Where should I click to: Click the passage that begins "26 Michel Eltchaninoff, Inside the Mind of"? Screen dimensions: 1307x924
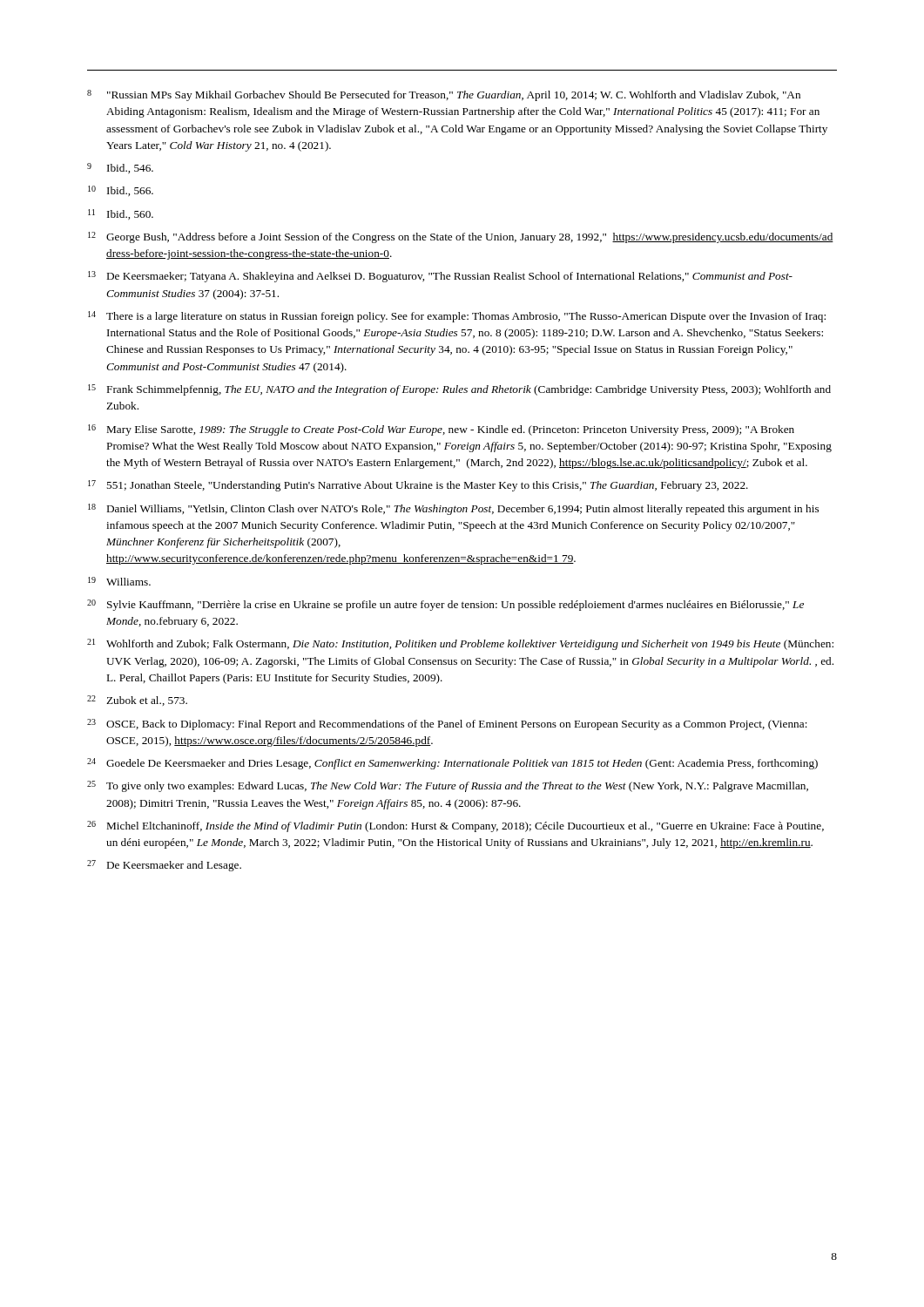(462, 834)
